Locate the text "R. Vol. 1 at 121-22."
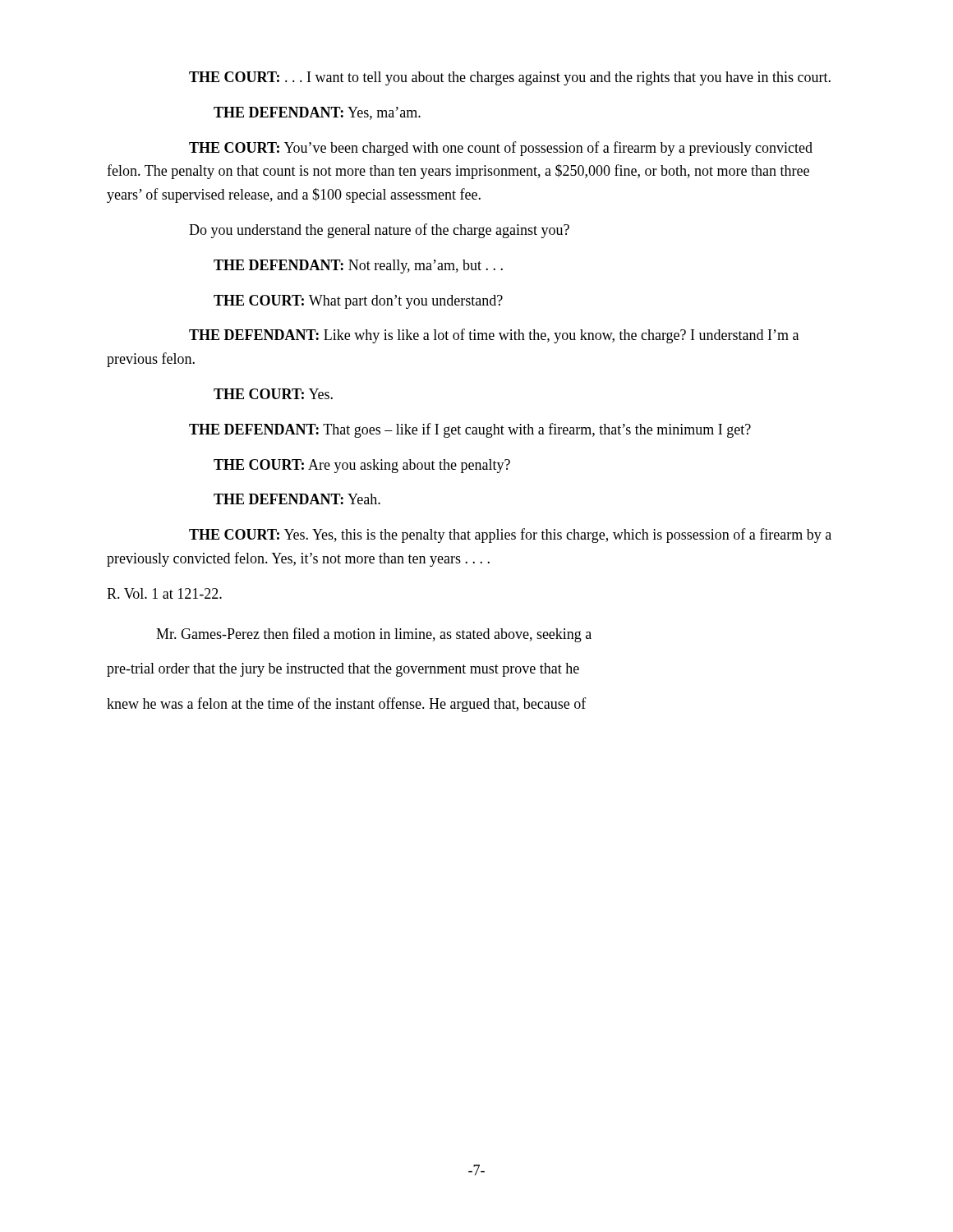 click(x=164, y=593)
